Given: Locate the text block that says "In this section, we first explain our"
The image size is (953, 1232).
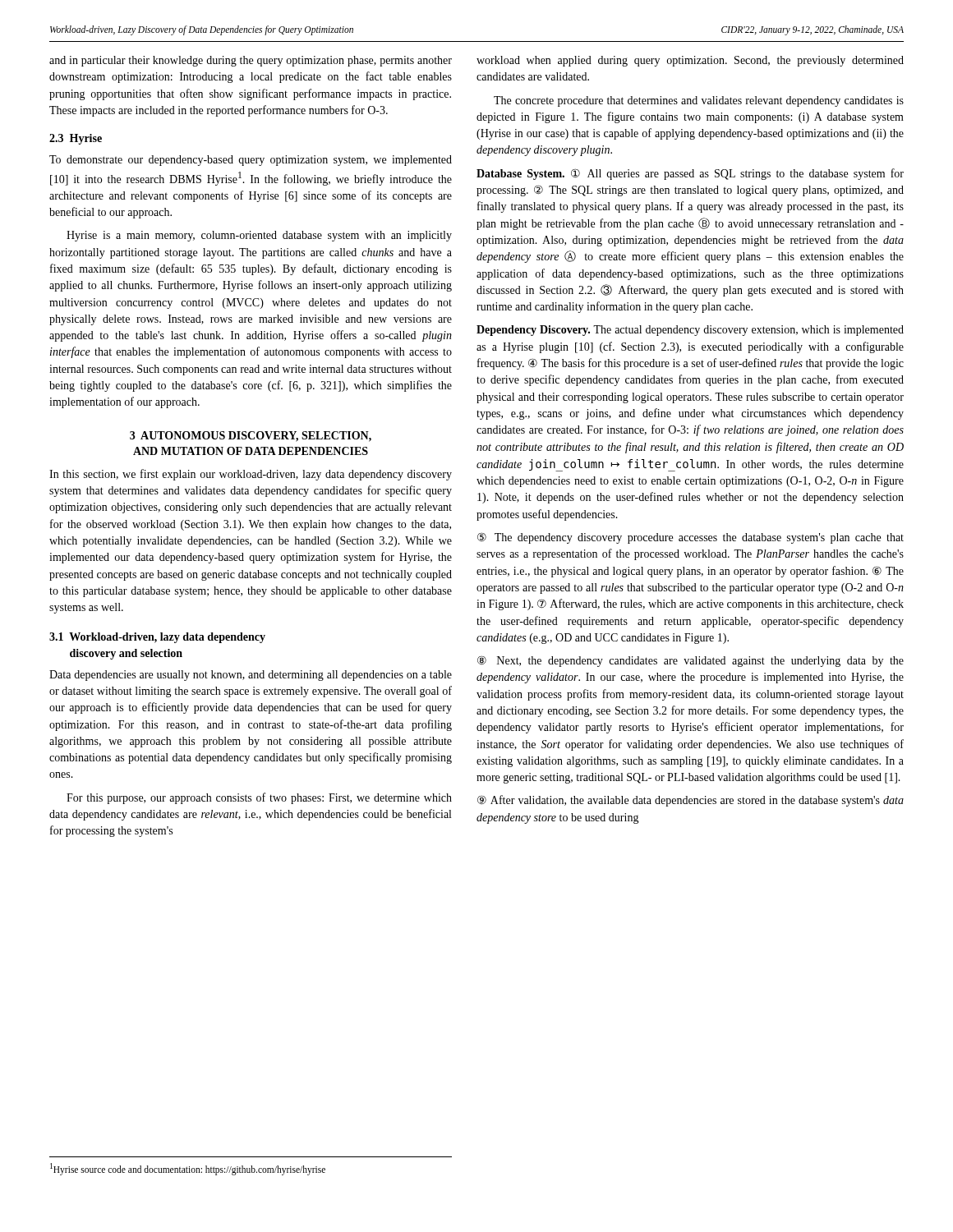Looking at the screenshot, I should (251, 541).
